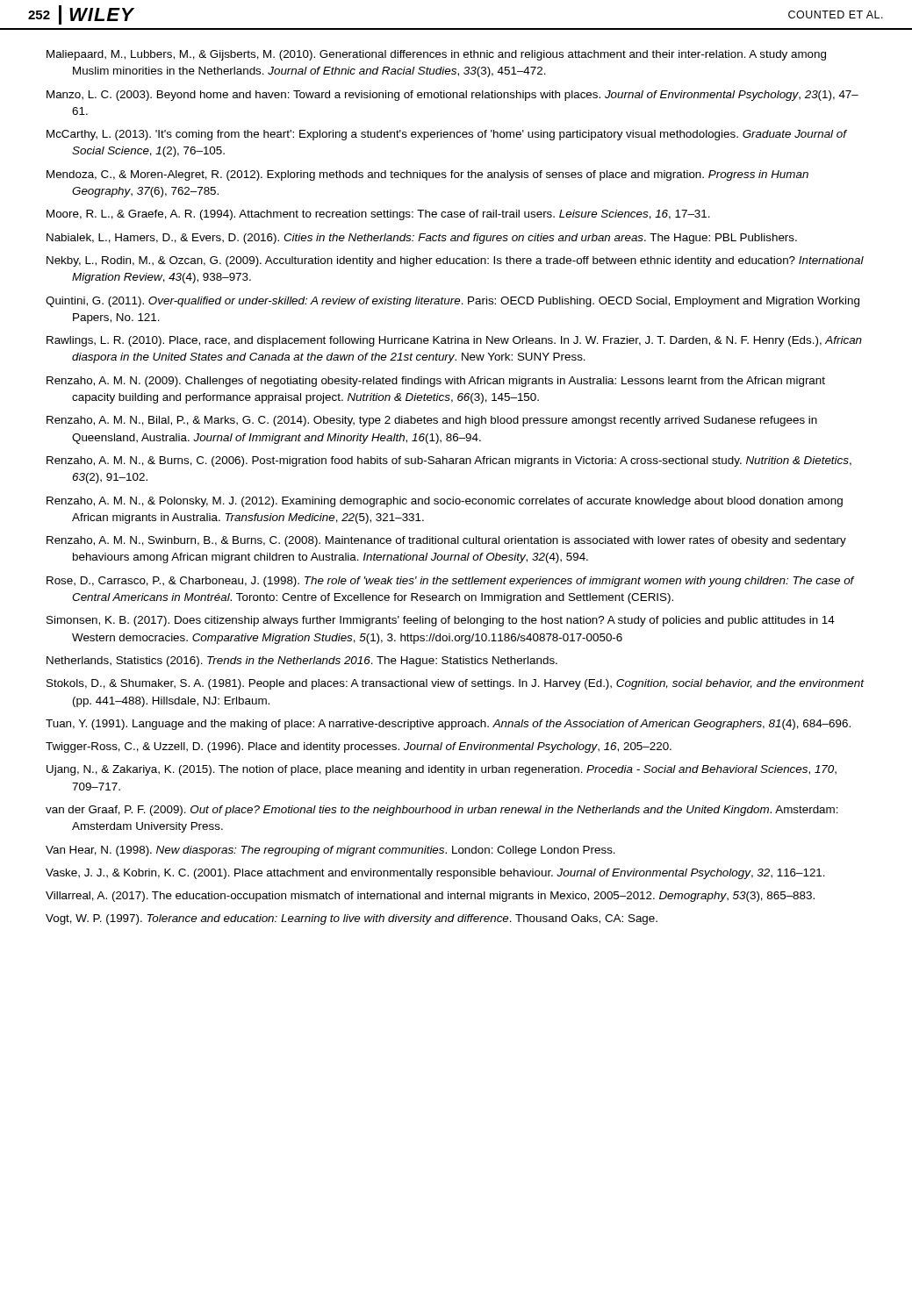Point to the block beginning "McCarthy, L. (2013)."
Image resolution: width=912 pixels, height=1316 pixels.
pyautogui.click(x=446, y=142)
